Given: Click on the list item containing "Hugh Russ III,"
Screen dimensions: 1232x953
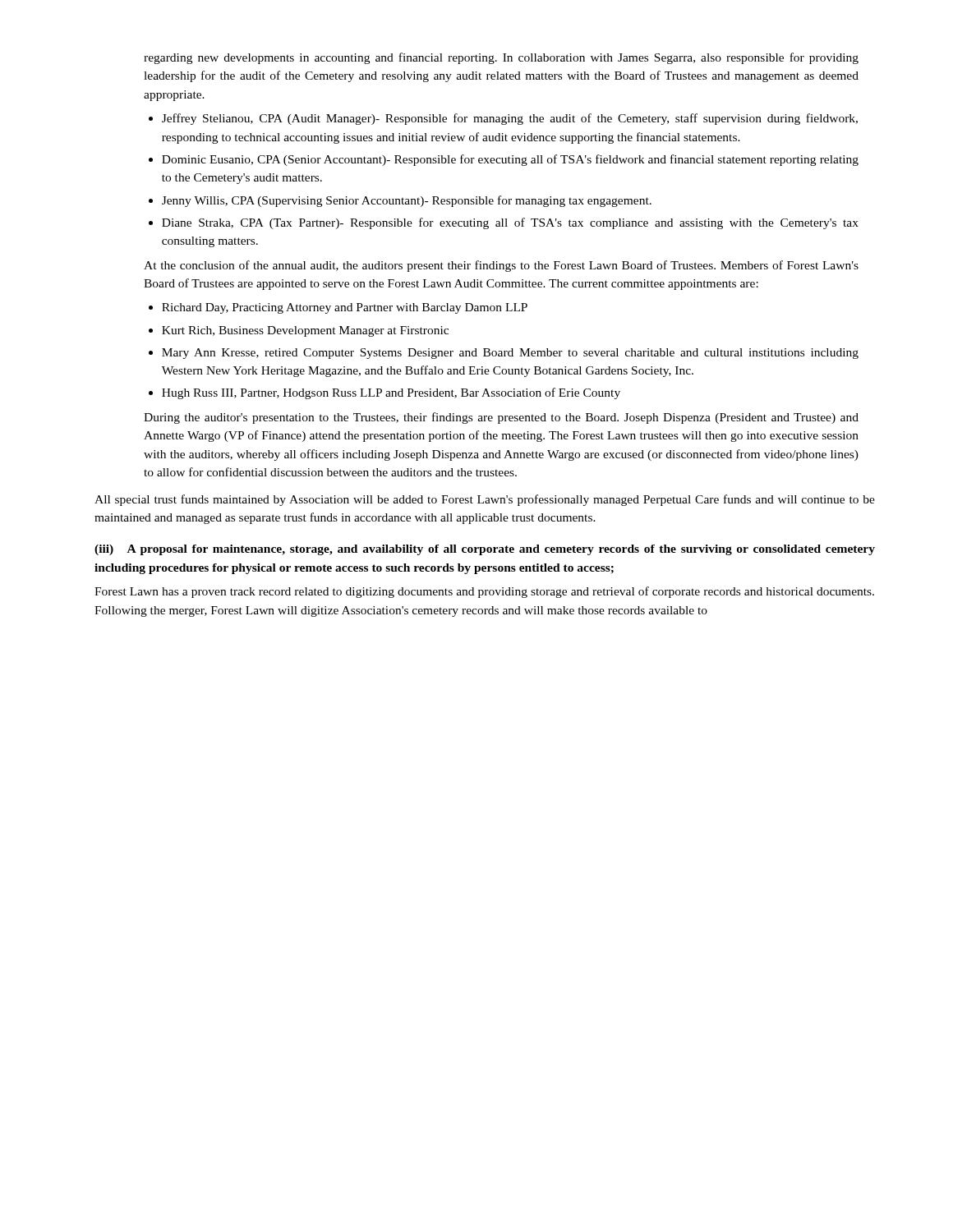Looking at the screenshot, I should tap(510, 393).
